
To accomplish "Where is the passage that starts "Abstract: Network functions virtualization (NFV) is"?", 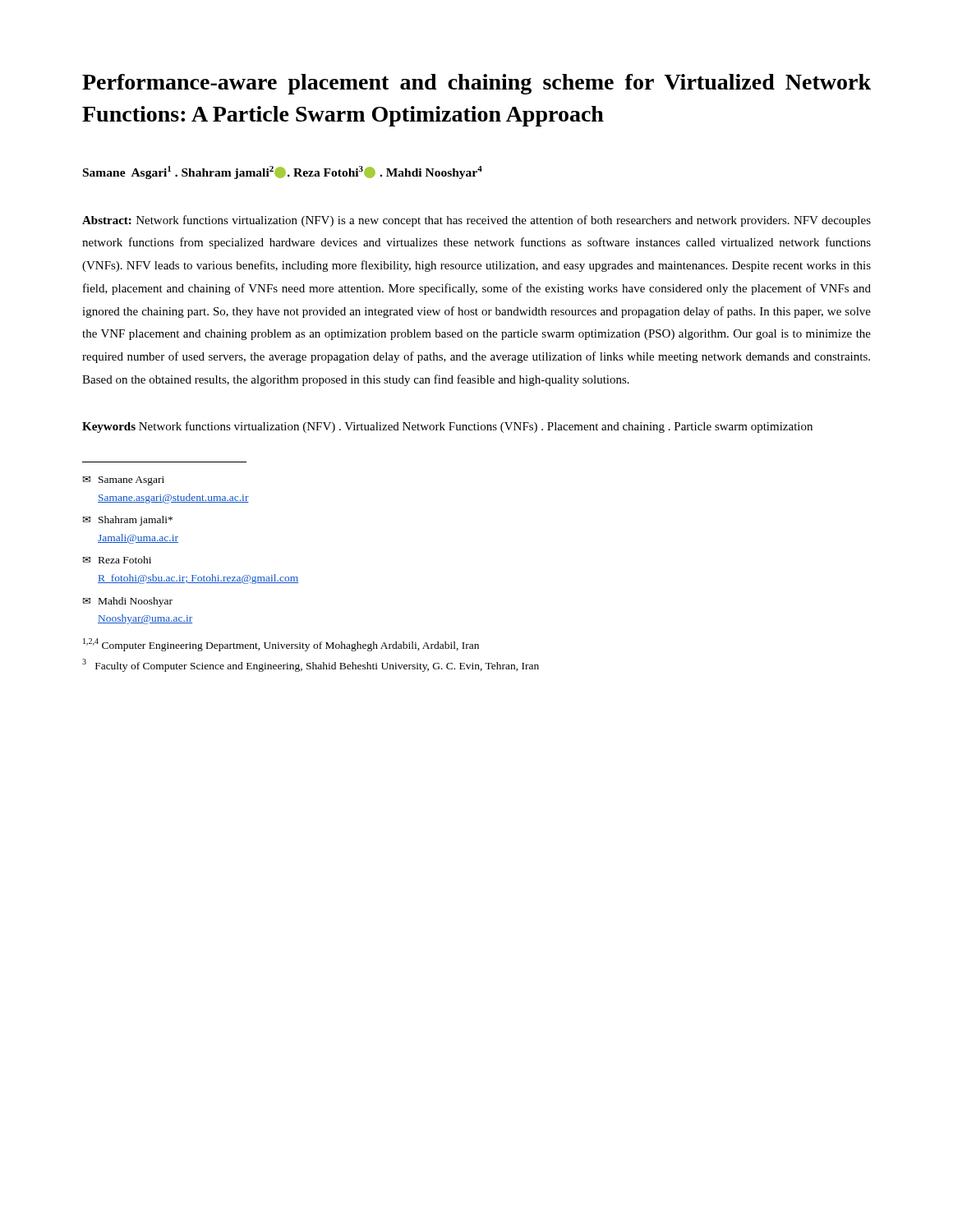I will pos(476,300).
